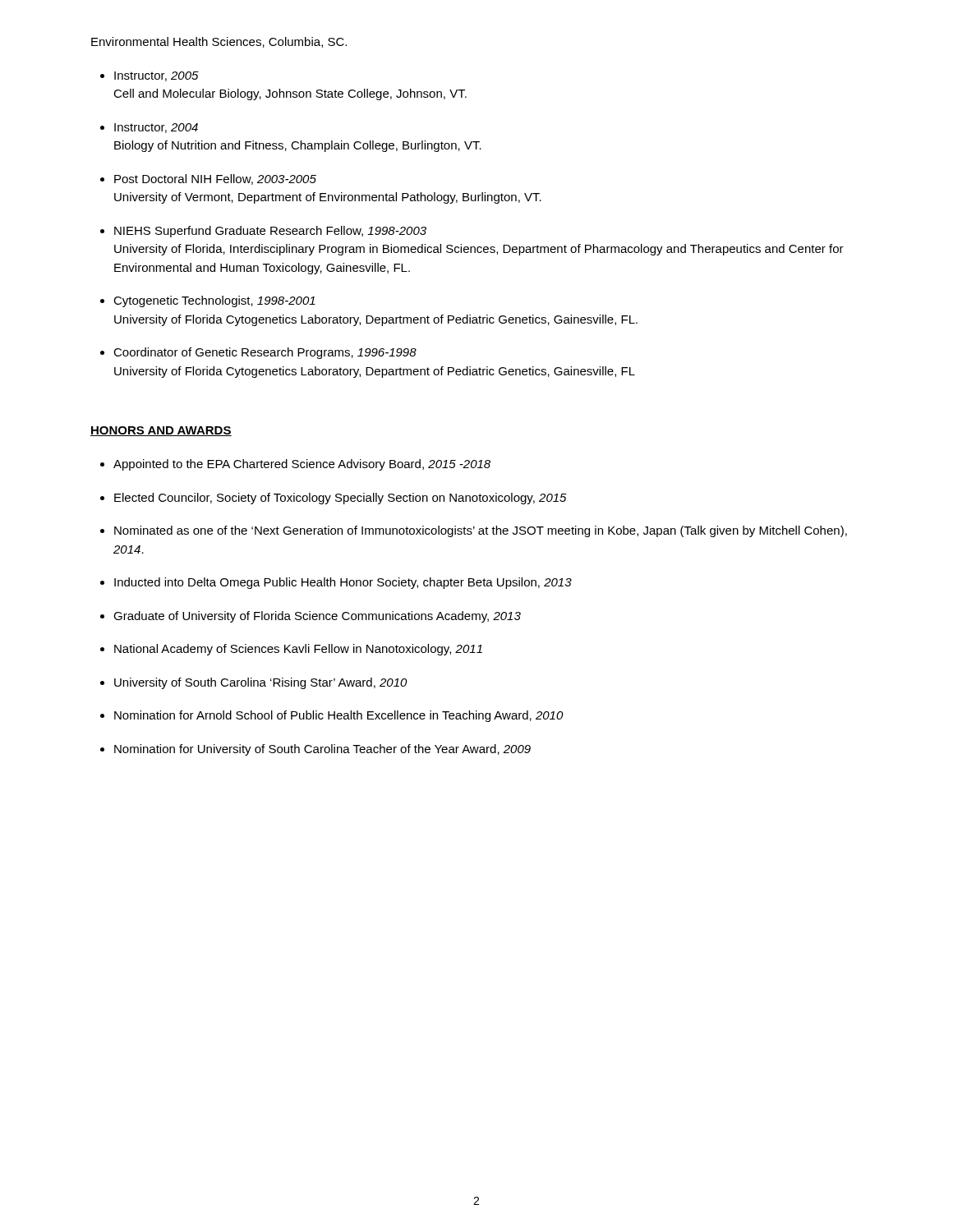Locate the block of text that opens with "Coordinator of Genetic Research Programs, 1996-1998 University"
This screenshot has width=953, height=1232.
[374, 361]
